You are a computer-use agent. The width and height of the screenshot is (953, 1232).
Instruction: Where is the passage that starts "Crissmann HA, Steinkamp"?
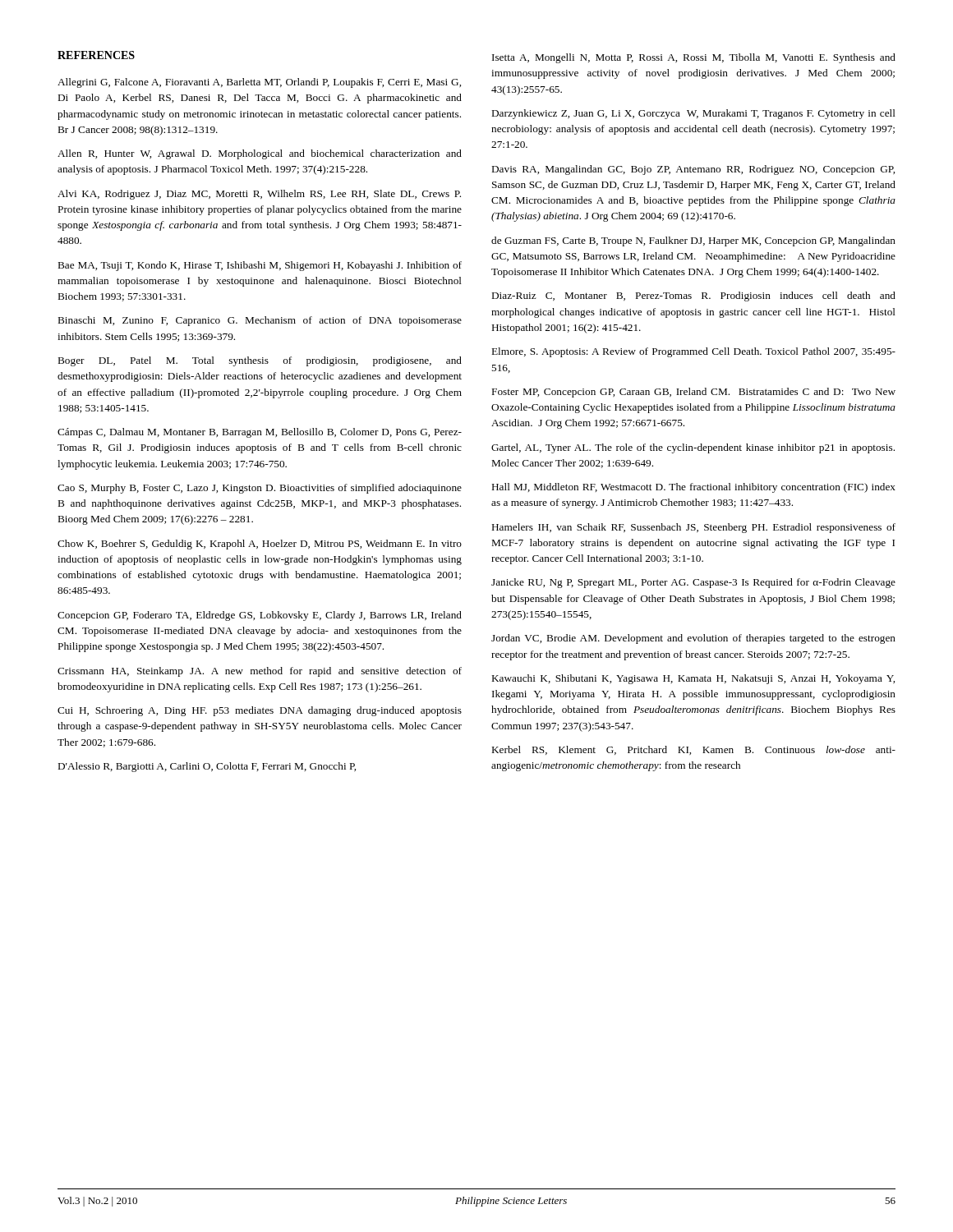260,678
